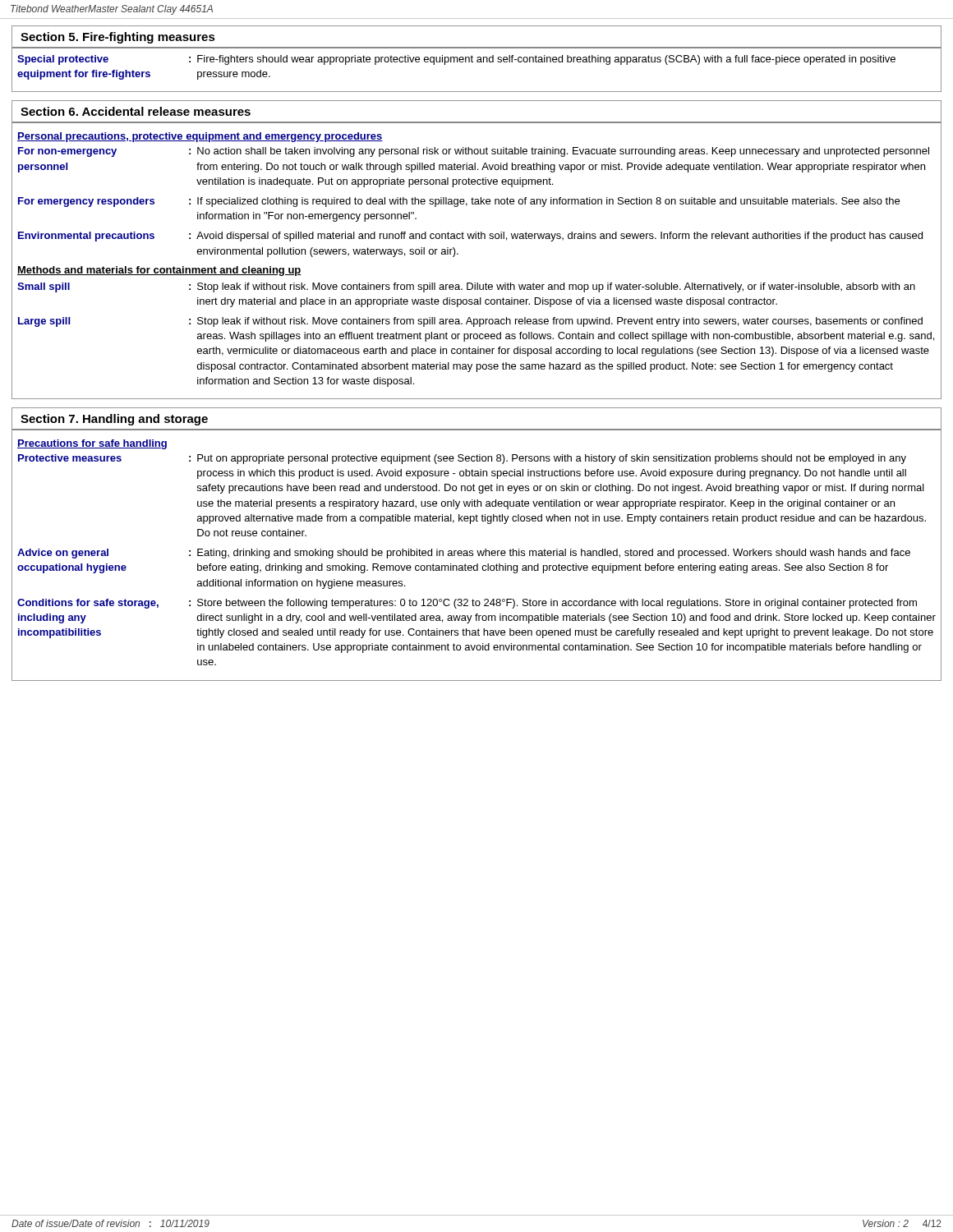Click on the text starting "Environmental precautions : Avoid dispersal of"
953x1232 pixels.
[x=476, y=244]
